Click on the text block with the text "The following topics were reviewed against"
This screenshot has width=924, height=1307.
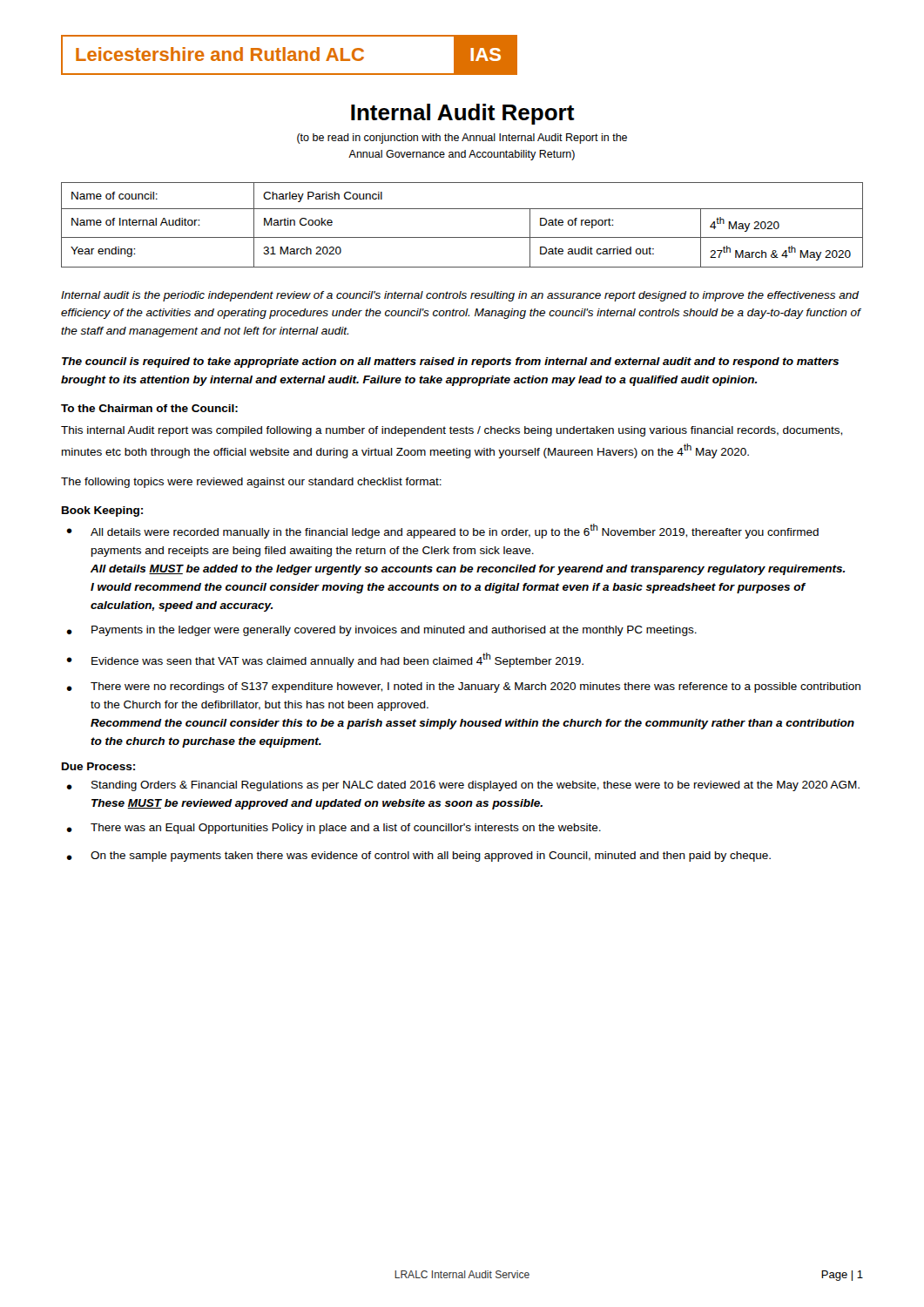[x=251, y=482]
